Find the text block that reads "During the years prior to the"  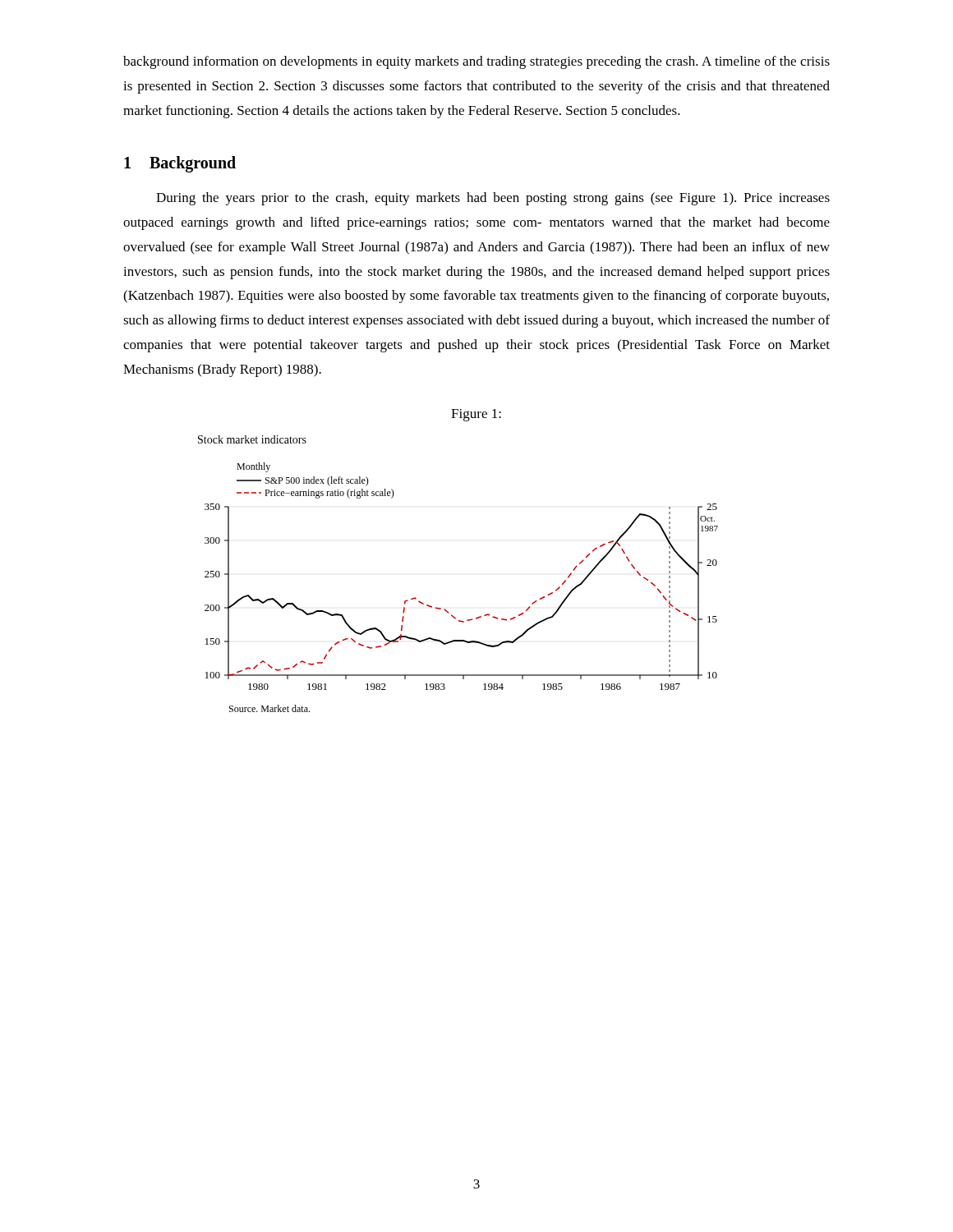[x=476, y=283]
